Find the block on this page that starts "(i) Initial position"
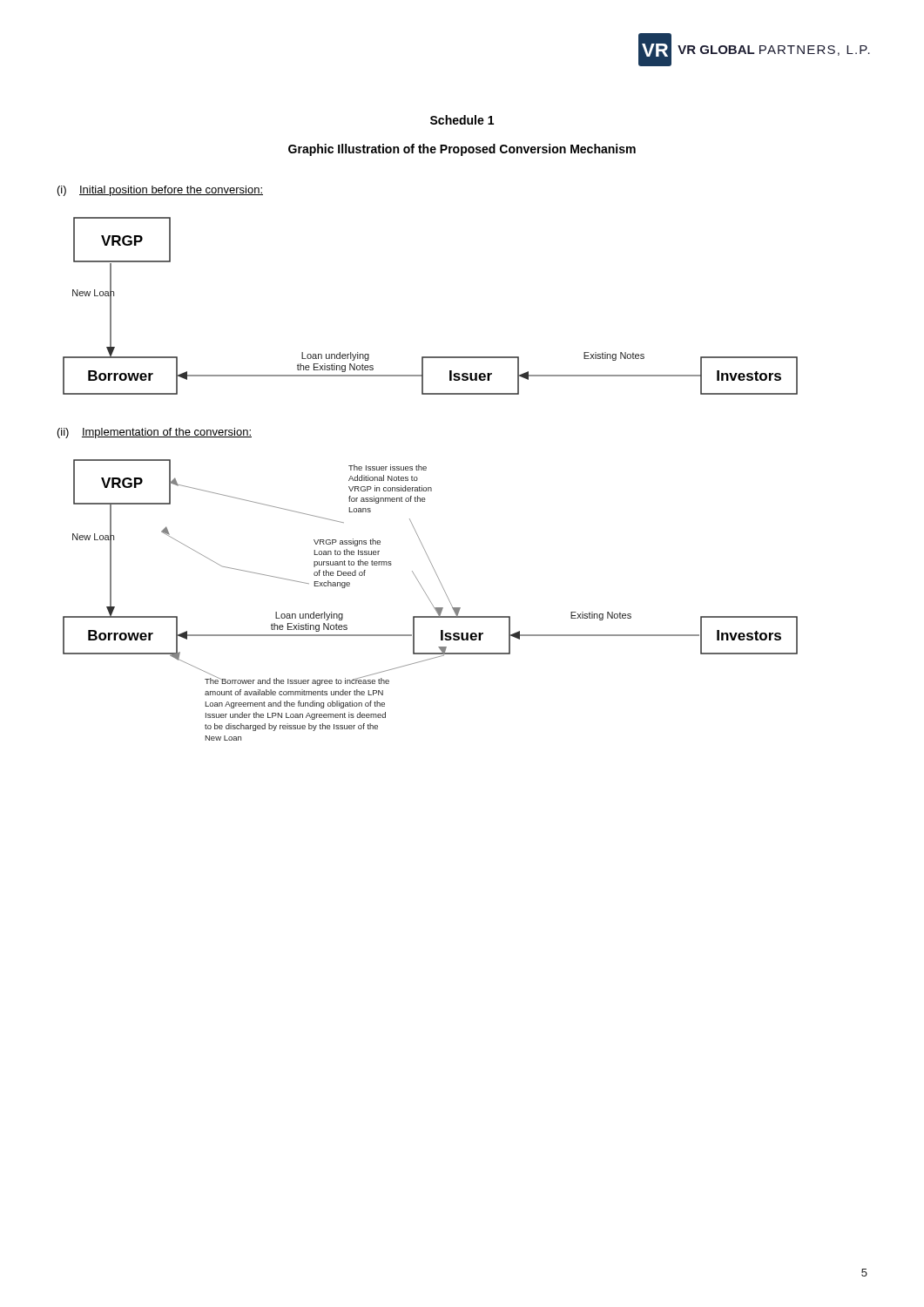The width and height of the screenshot is (924, 1307). coord(160,190)
